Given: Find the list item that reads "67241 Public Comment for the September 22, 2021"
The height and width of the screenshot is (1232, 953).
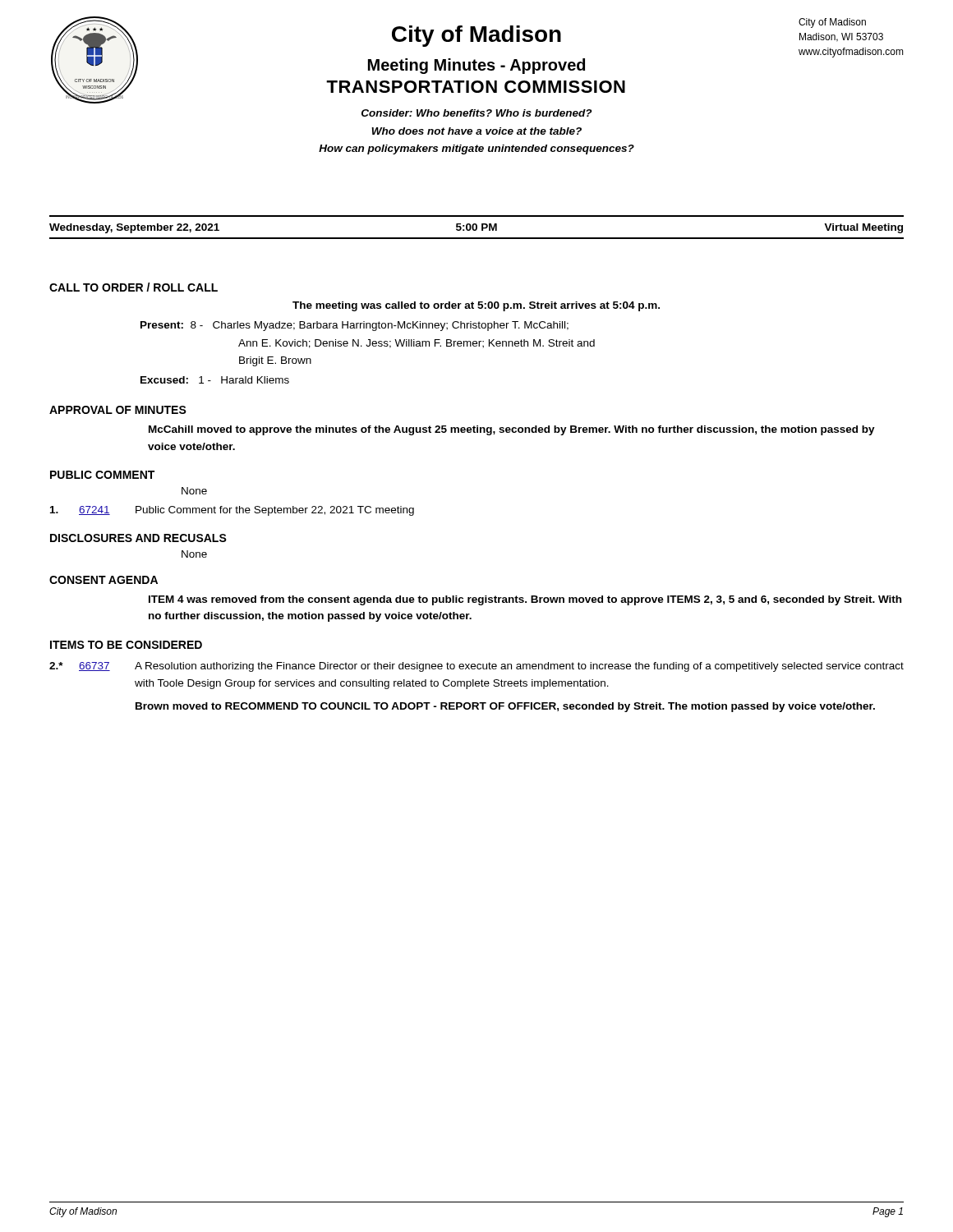Looking at the screenshot, I should 232,511.
